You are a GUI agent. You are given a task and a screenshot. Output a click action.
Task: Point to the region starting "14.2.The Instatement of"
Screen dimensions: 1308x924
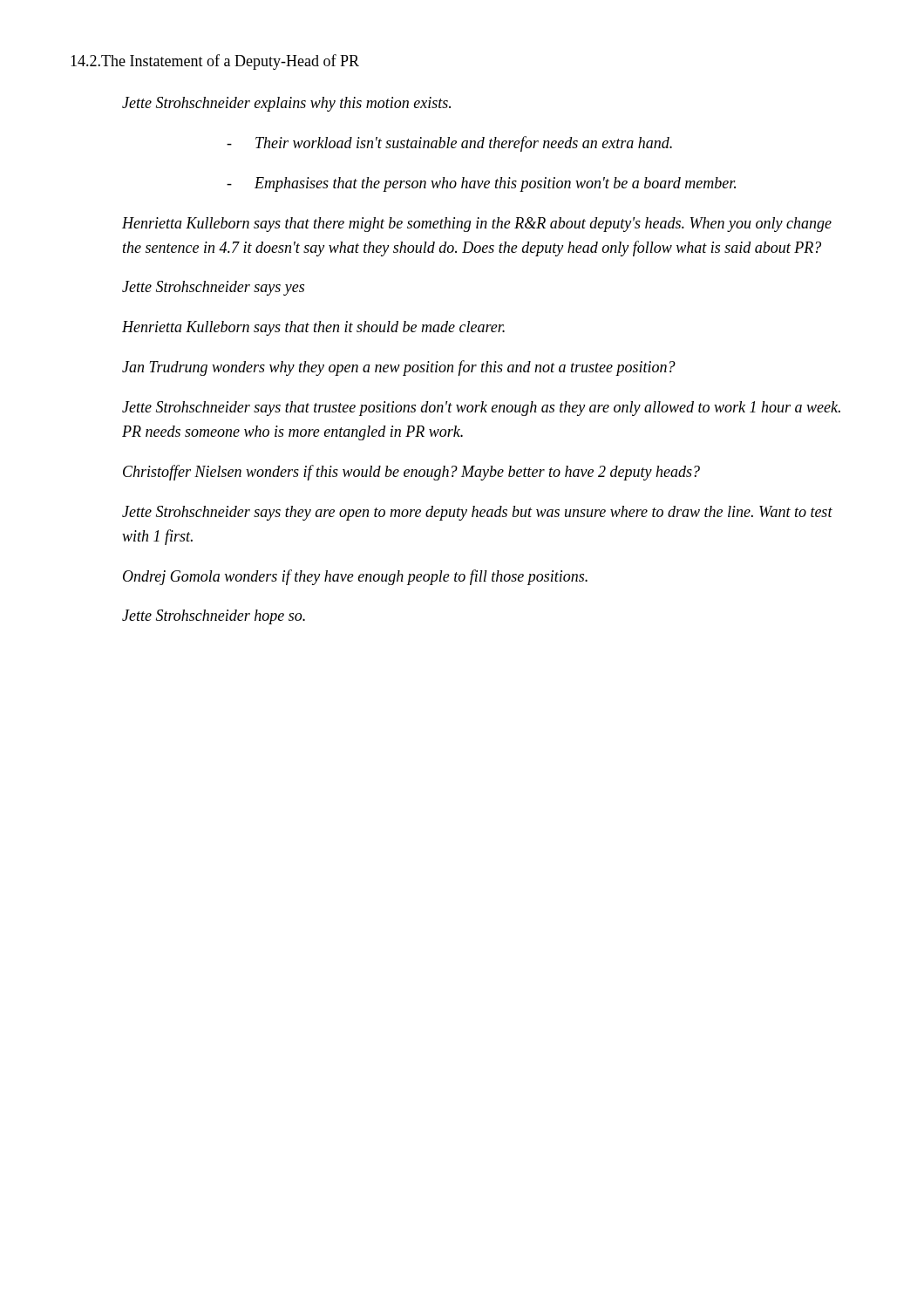click(x=214, y=61)
